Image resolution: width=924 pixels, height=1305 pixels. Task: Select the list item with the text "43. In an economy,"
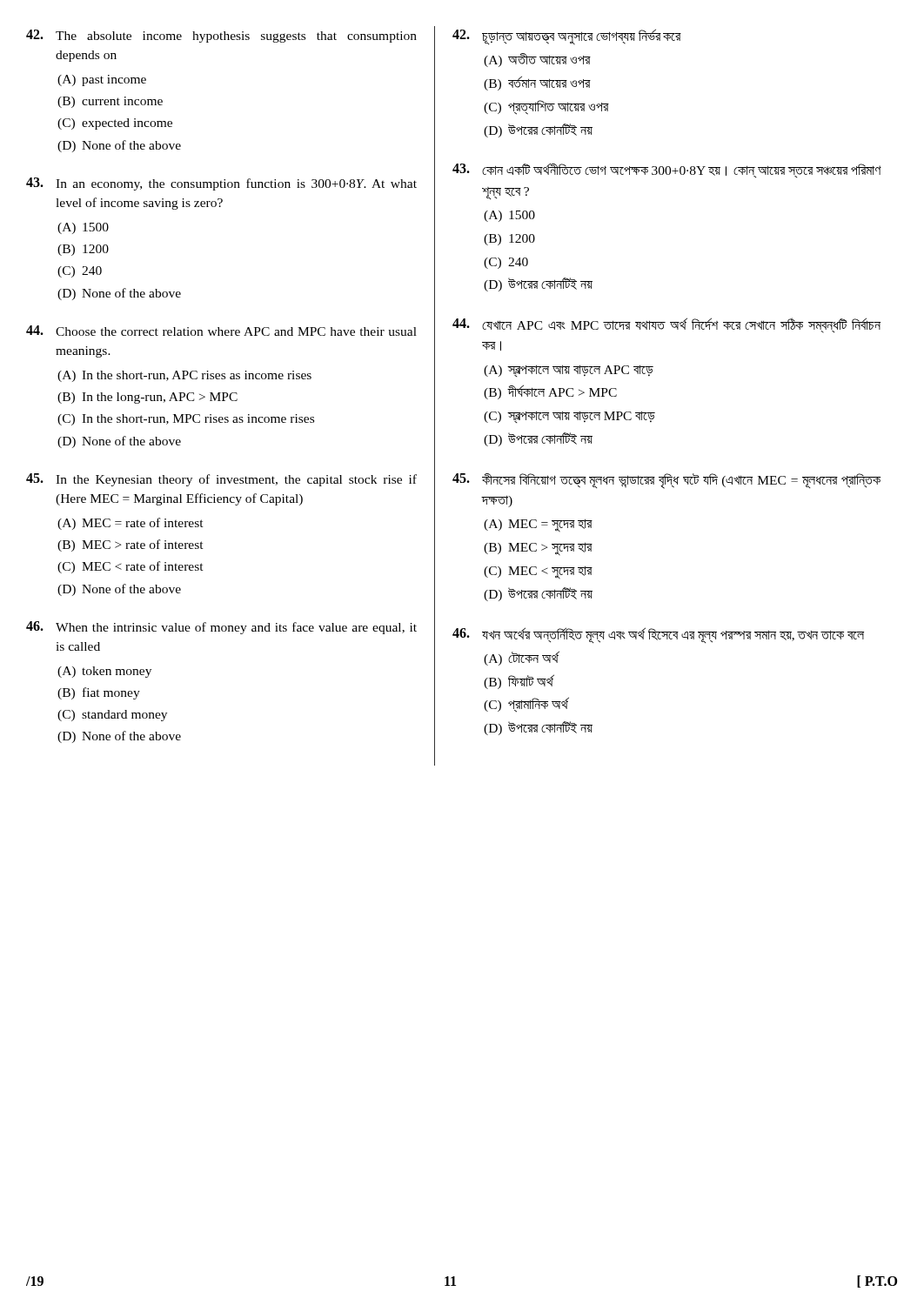(x=221, y=184)
